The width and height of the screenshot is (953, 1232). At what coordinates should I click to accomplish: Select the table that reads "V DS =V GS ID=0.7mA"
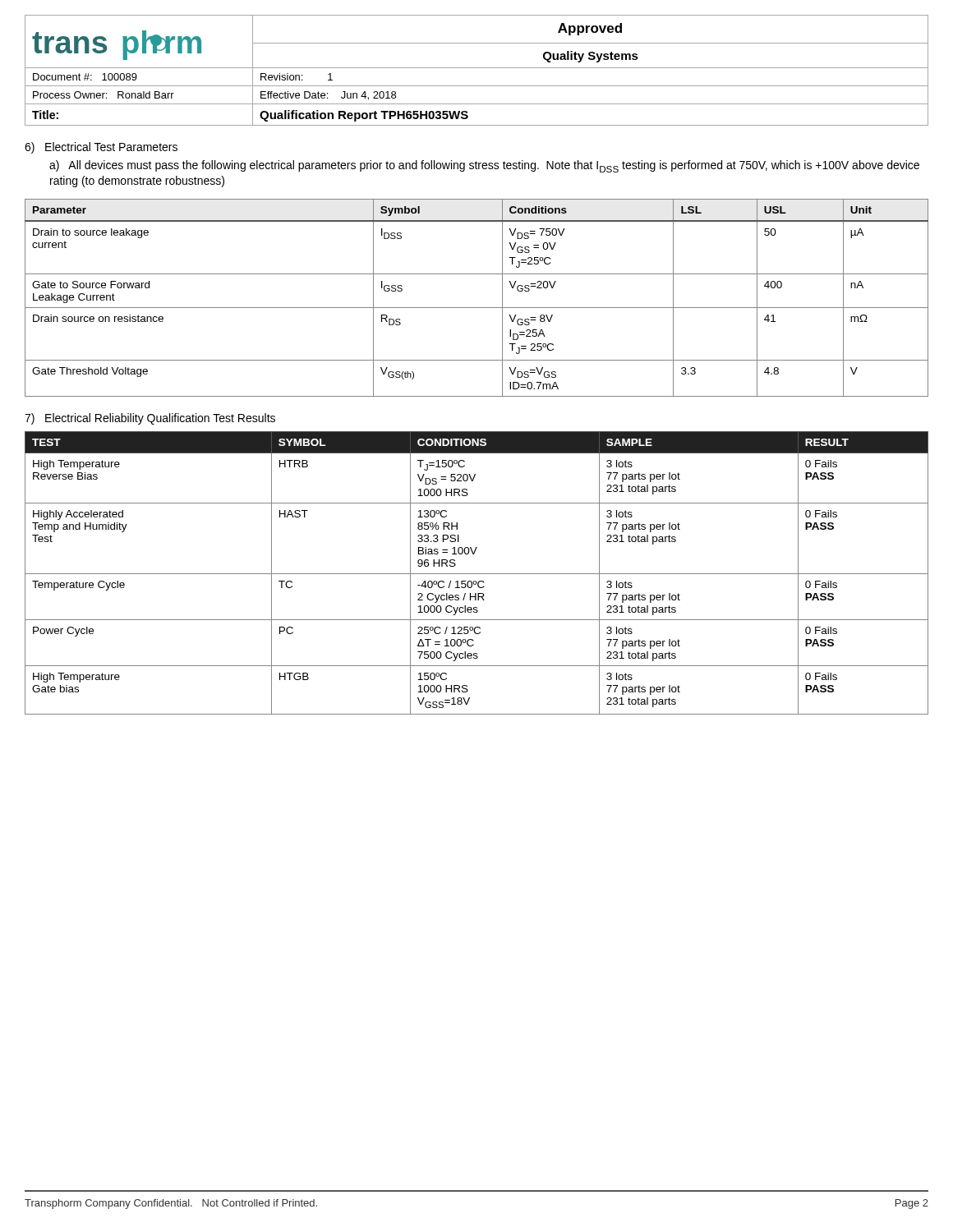476,297
